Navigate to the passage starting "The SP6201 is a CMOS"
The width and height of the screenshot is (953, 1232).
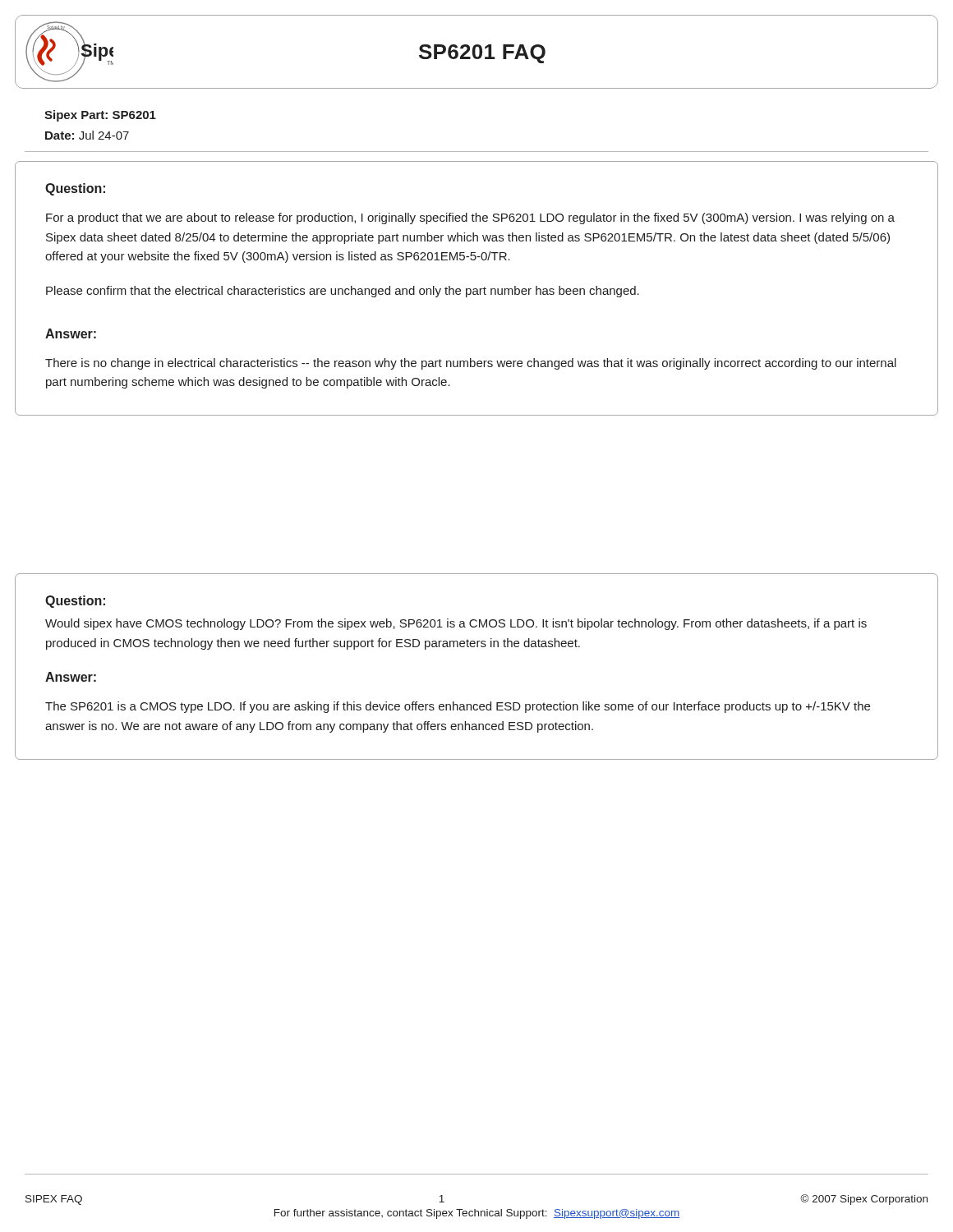[x=458, y=716]
